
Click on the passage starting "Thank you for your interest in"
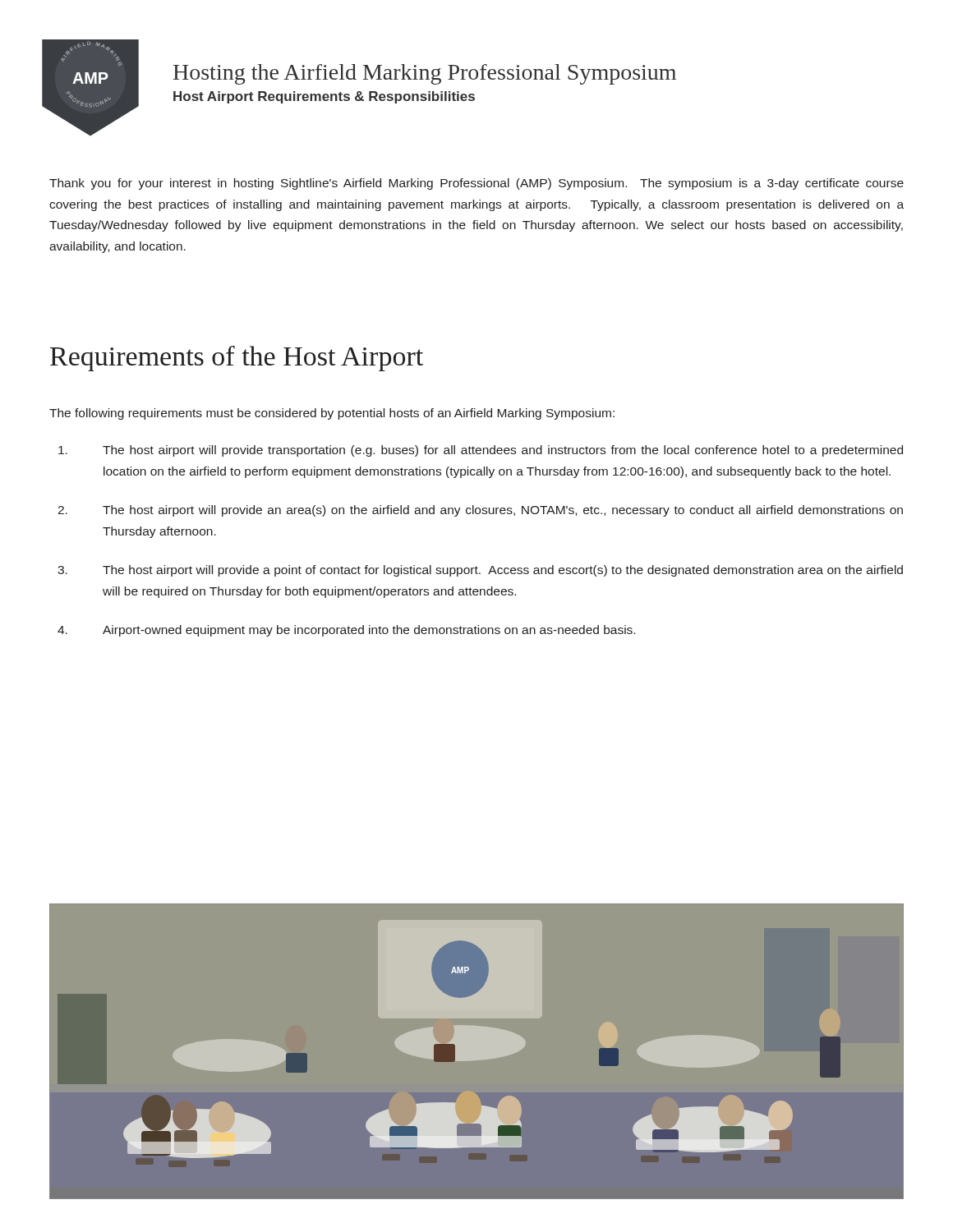(476, 214)
